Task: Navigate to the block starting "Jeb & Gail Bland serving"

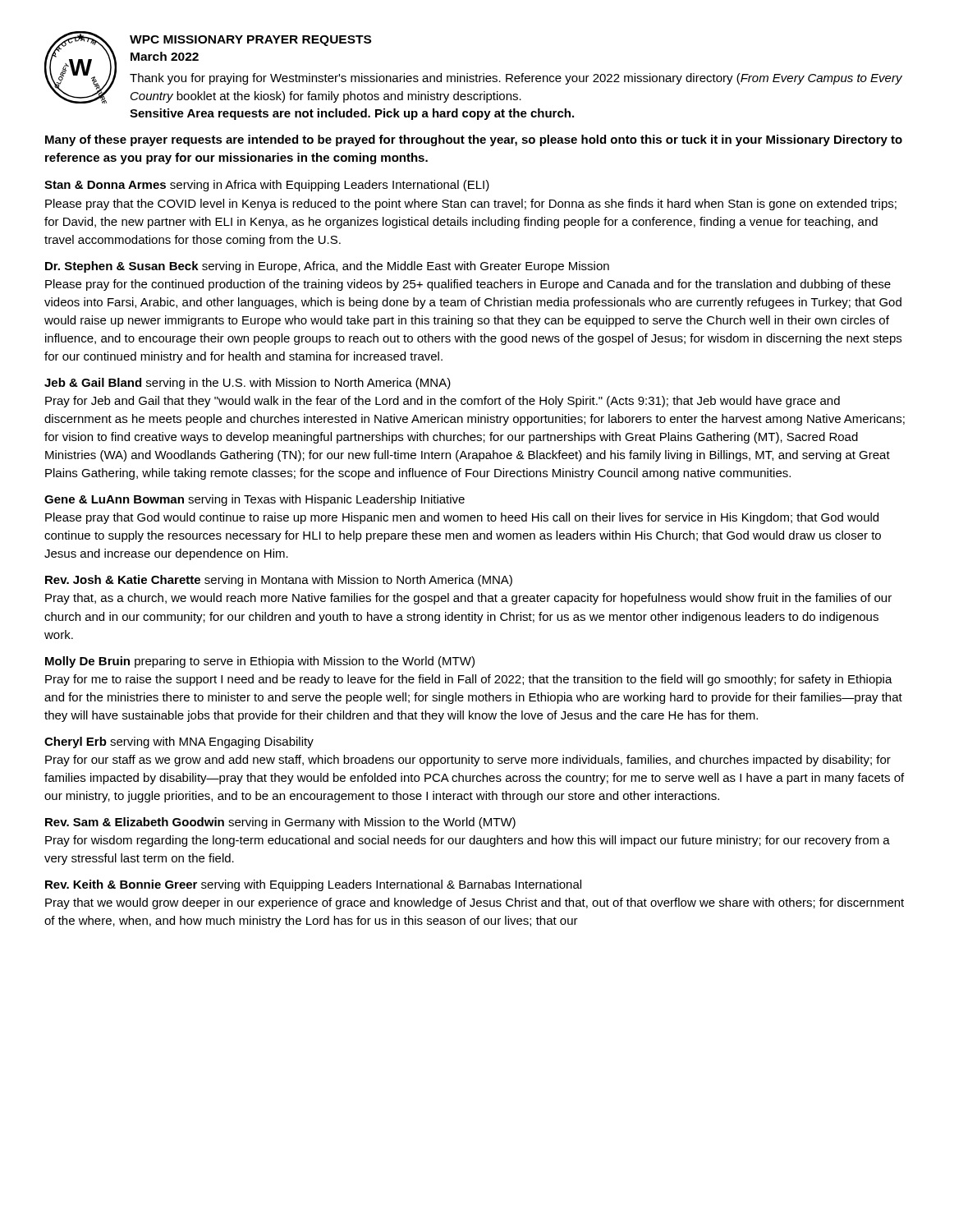Action: pyautogui.click(x=475, y=428)
